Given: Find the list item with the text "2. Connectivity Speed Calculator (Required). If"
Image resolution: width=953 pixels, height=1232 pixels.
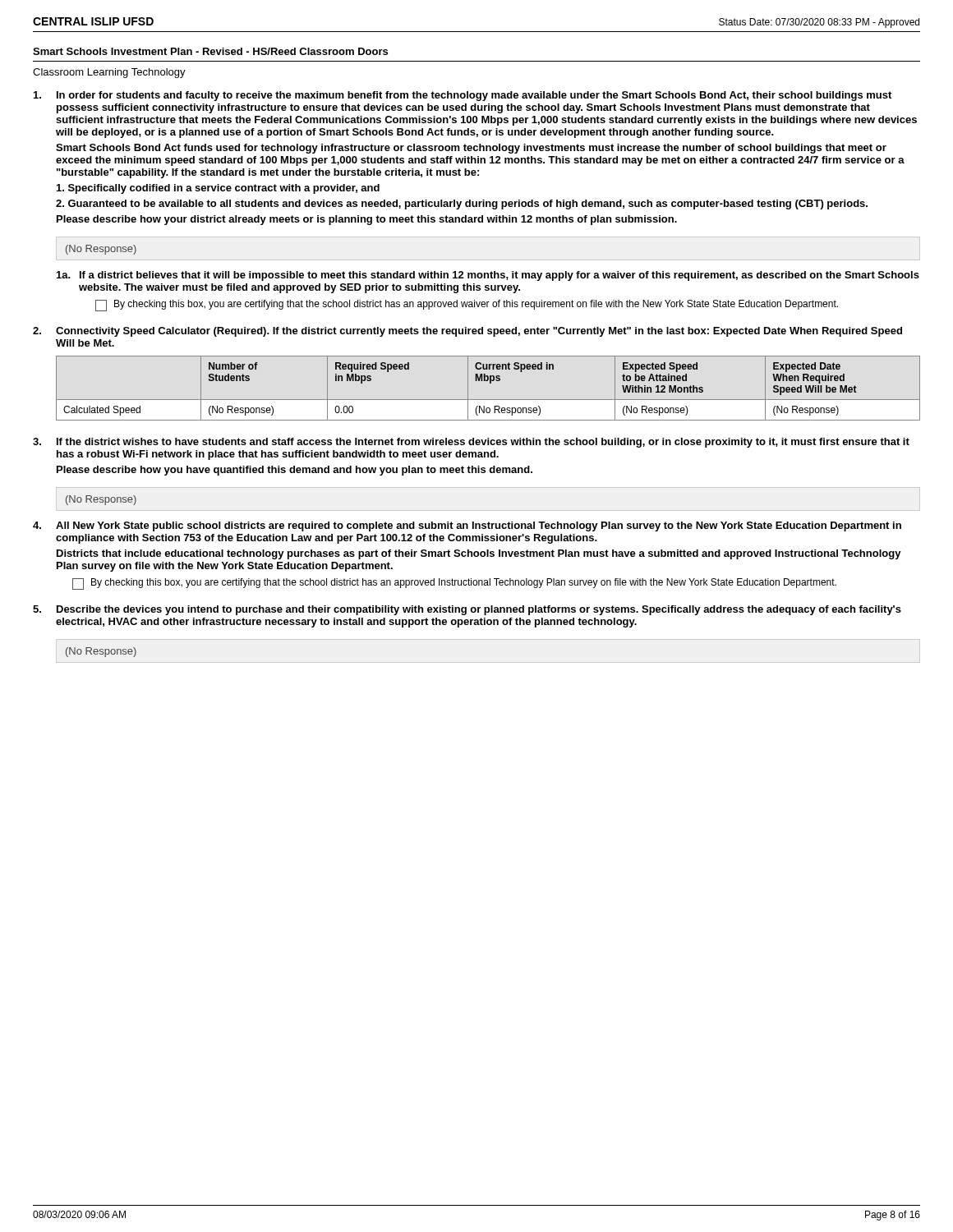Looking at the screenshot, I should click(x=476, y=376).
